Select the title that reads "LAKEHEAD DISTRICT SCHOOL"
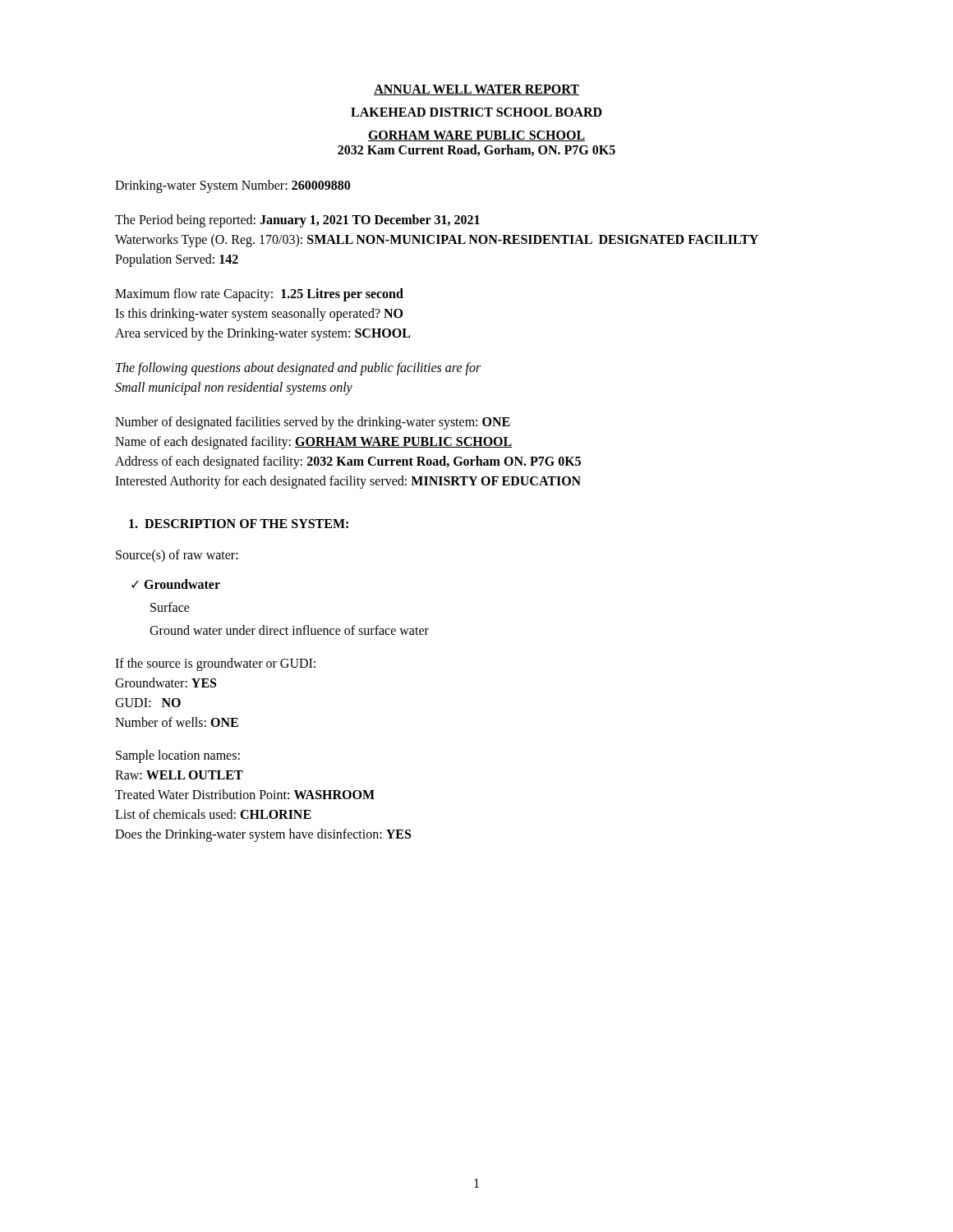Screen dimensions: 1232x953 tap(476, 112)
